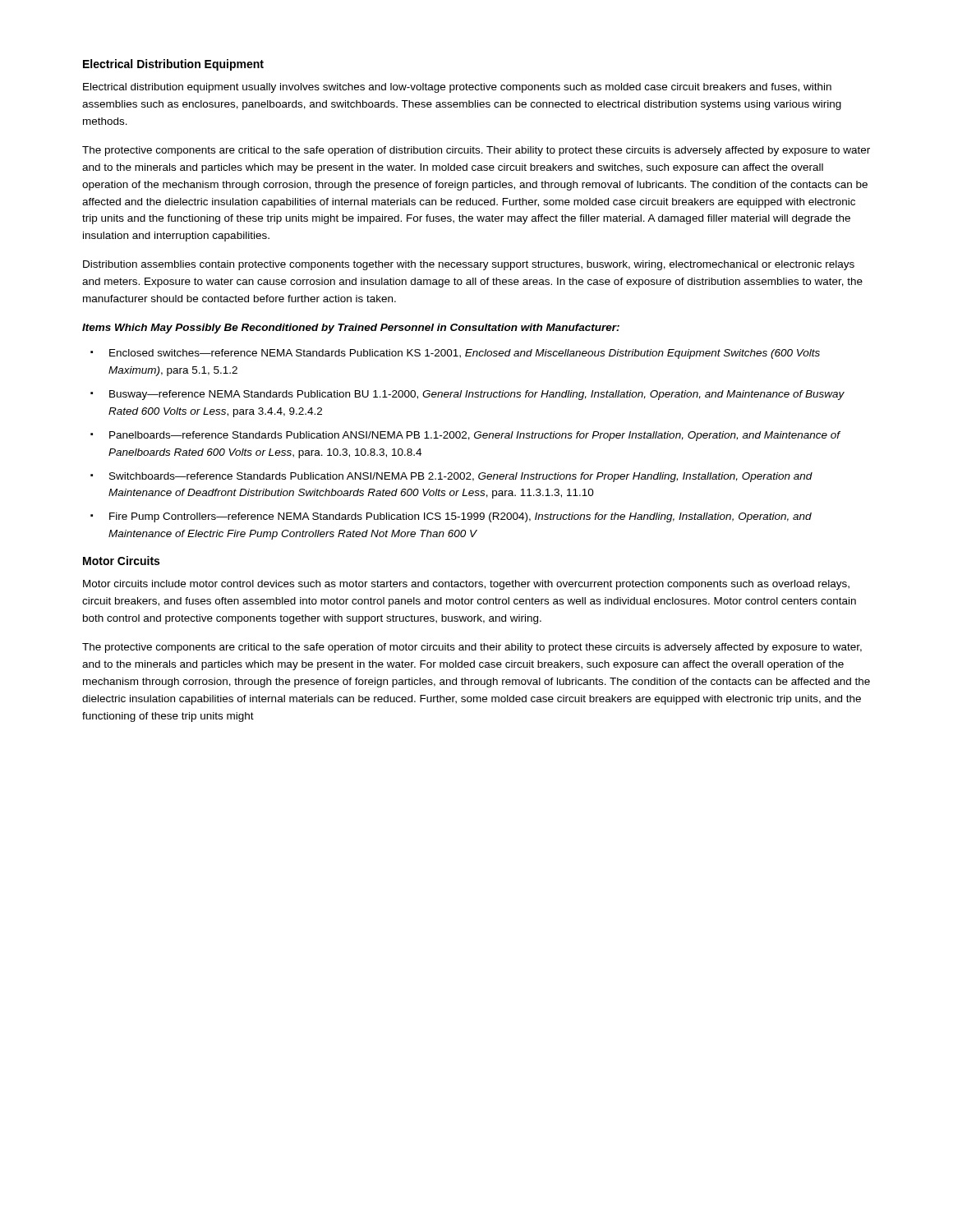Screen dimensions: 1232x953
Task: Locate the text "Electrical Distribution Equipment"
Action: point(173,64)
